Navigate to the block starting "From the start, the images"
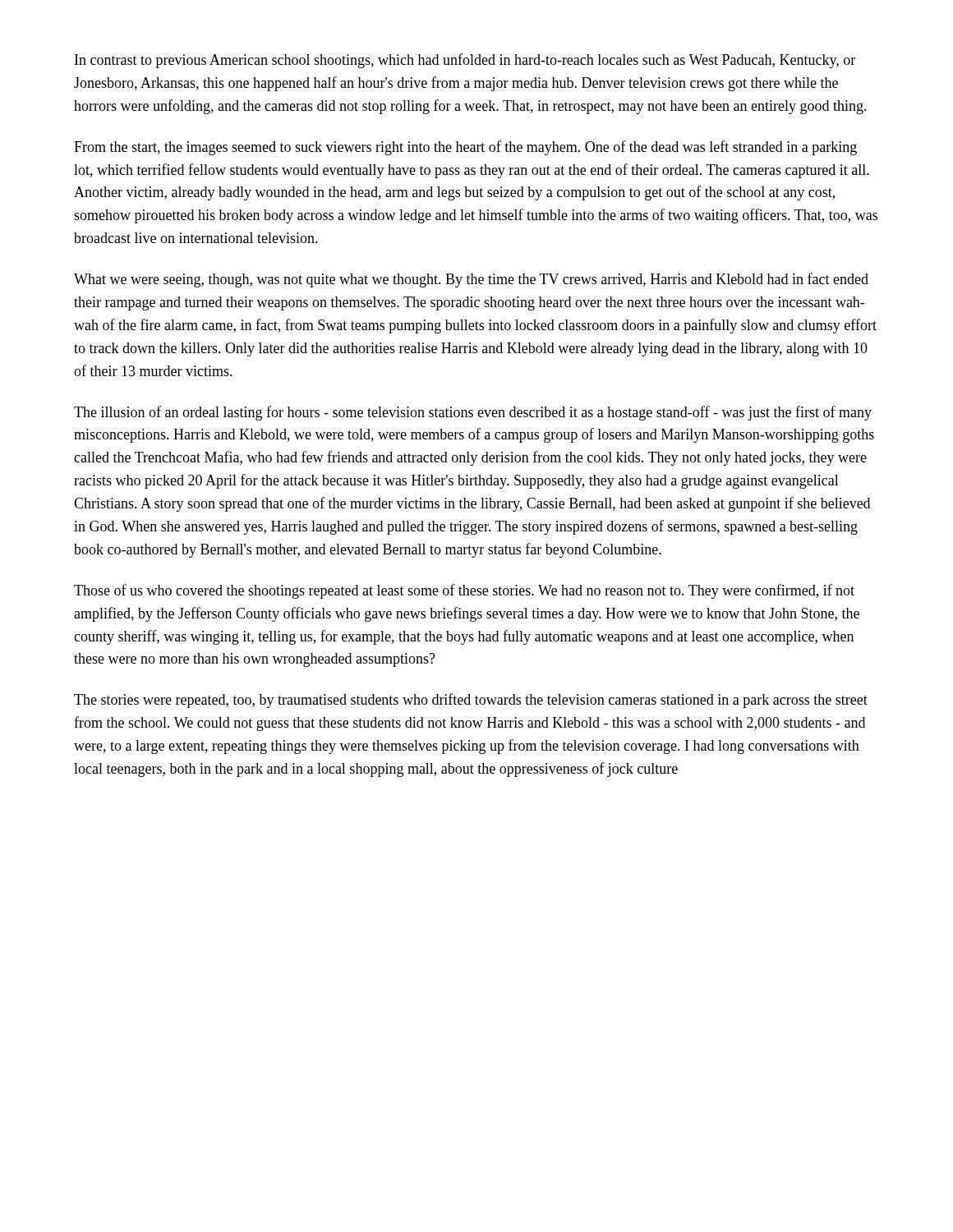 click(476, 193)
